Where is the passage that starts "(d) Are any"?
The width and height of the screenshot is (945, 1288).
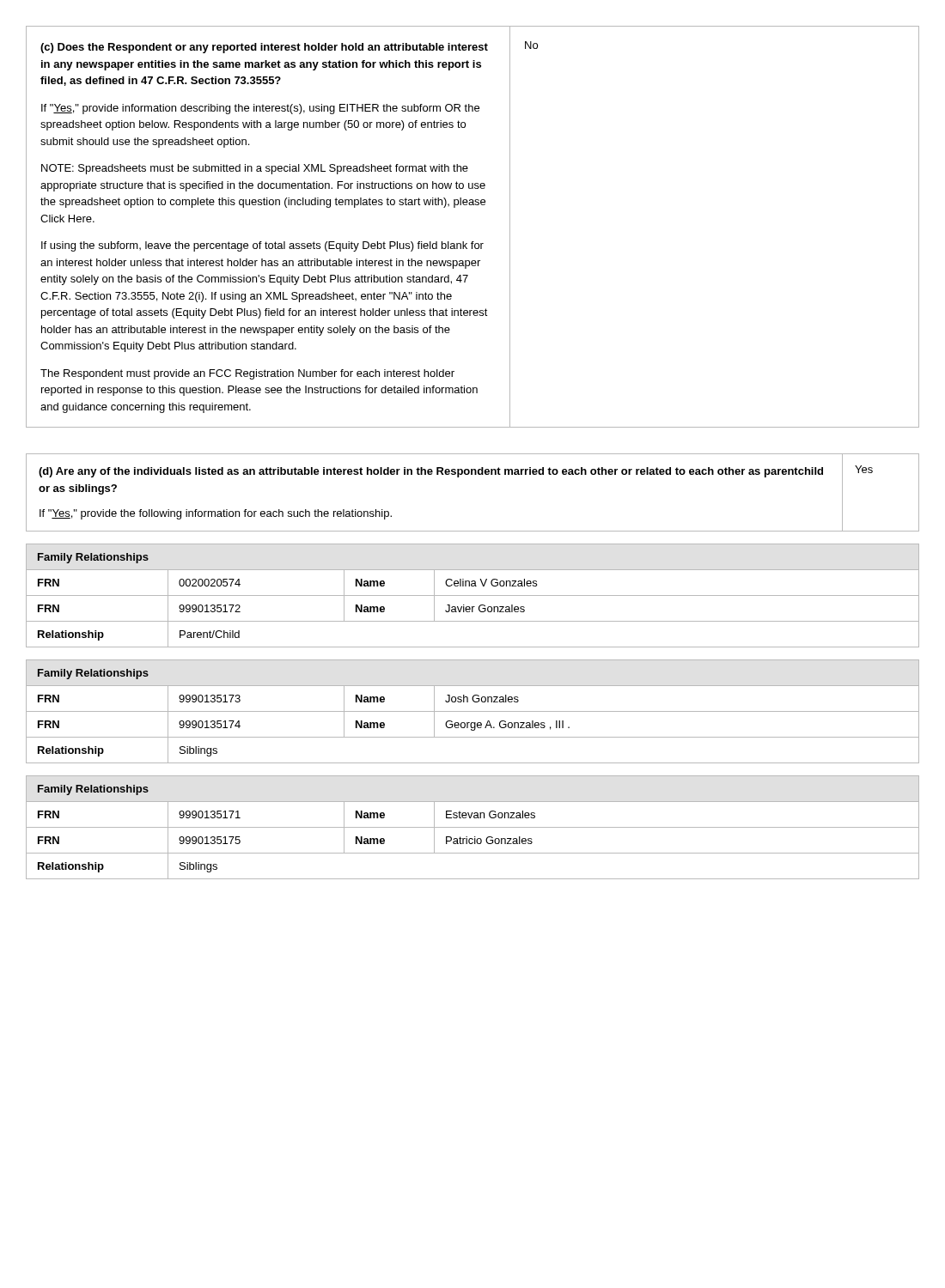pos(431,472)
